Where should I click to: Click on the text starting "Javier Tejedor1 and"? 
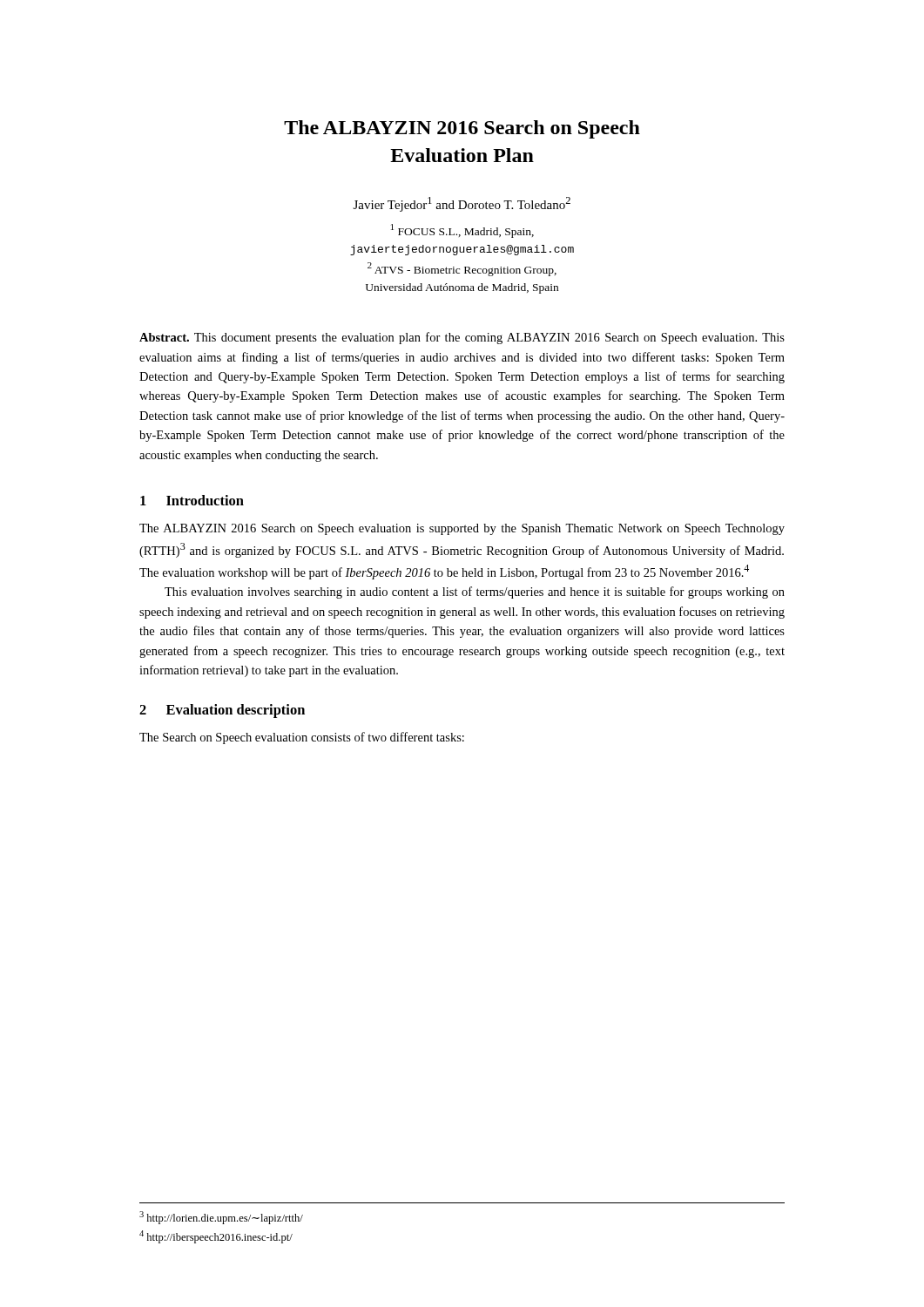click(462, 203)
